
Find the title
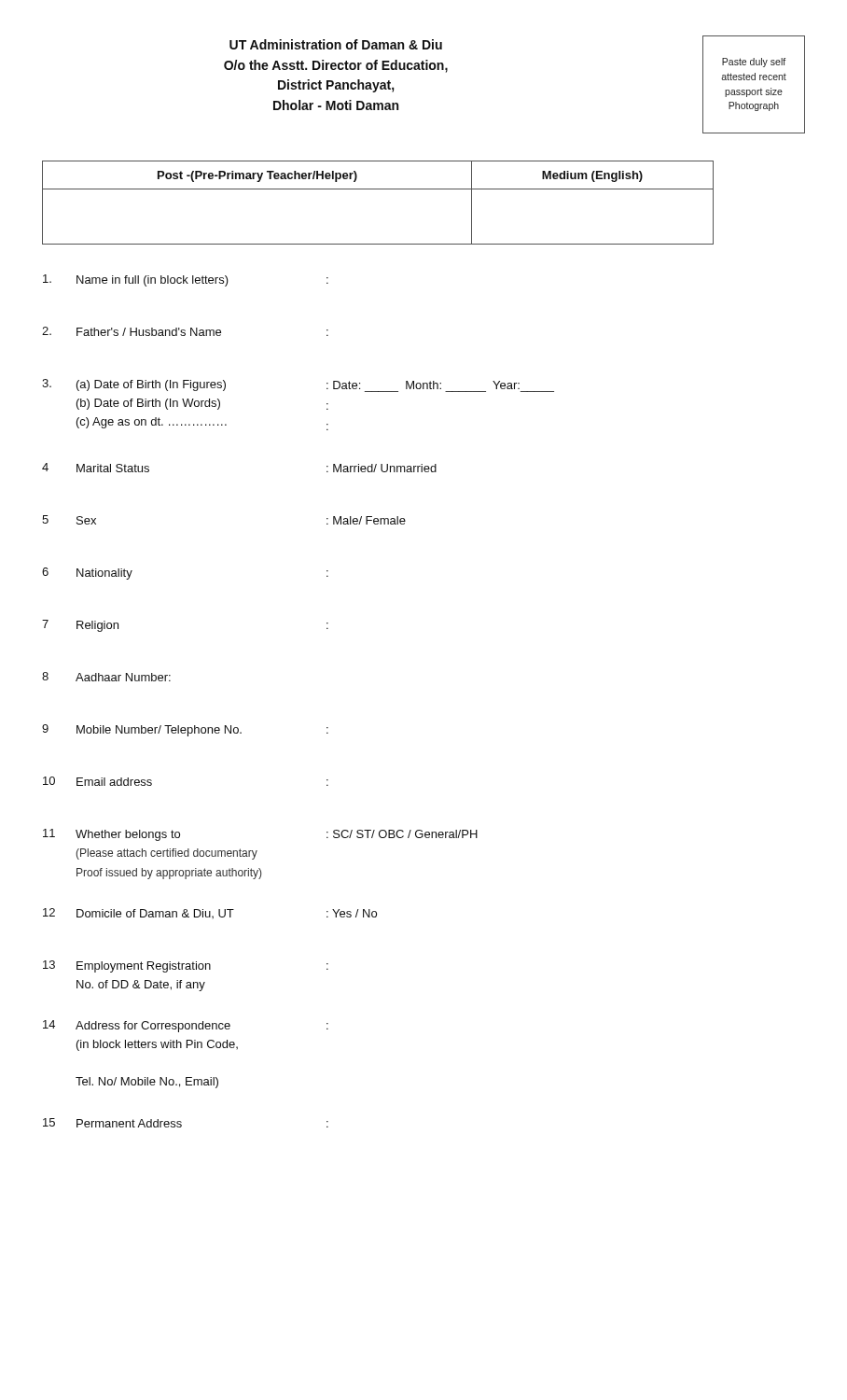tap(336, 76)
